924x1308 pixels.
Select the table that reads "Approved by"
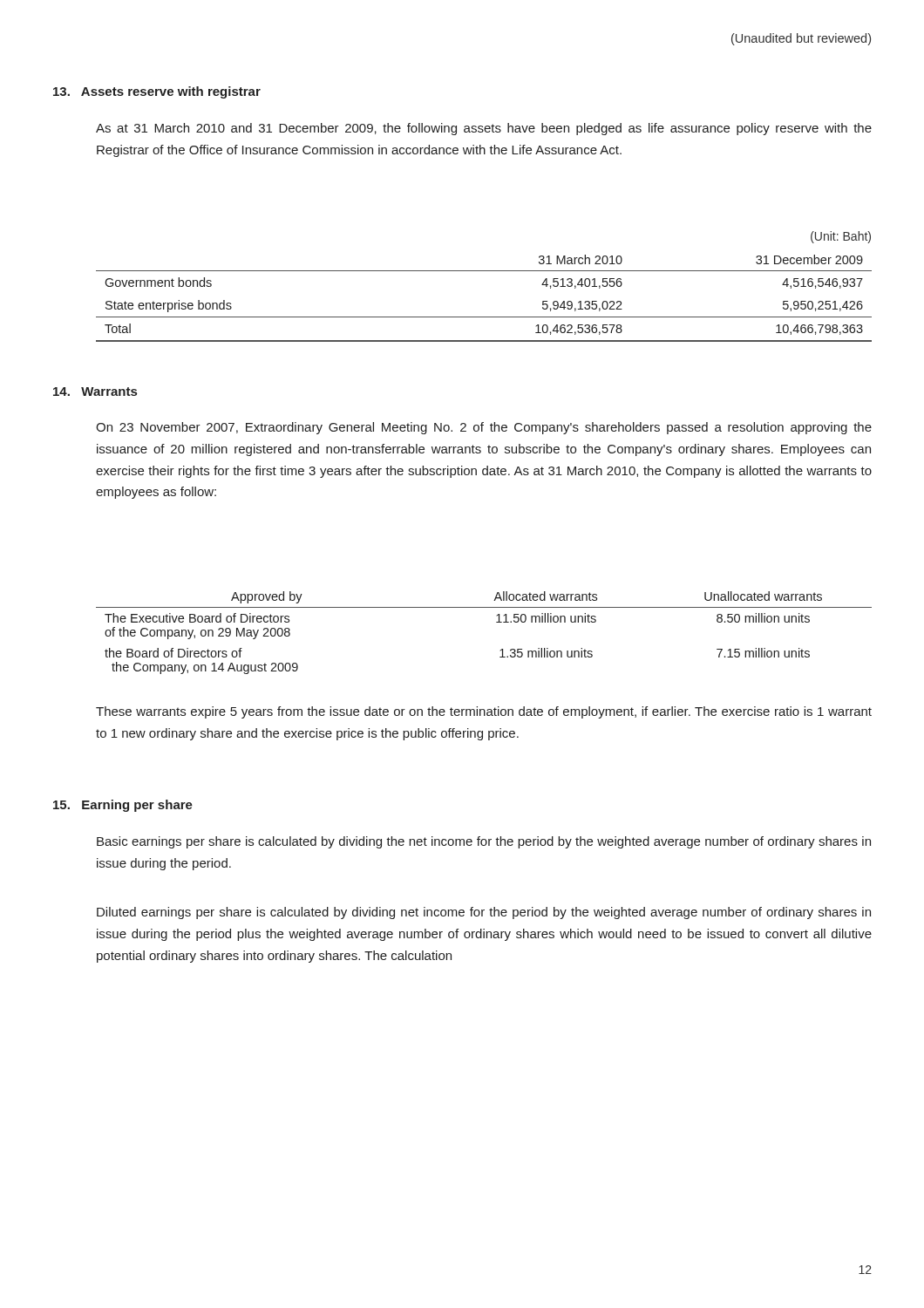pos(484,632)
